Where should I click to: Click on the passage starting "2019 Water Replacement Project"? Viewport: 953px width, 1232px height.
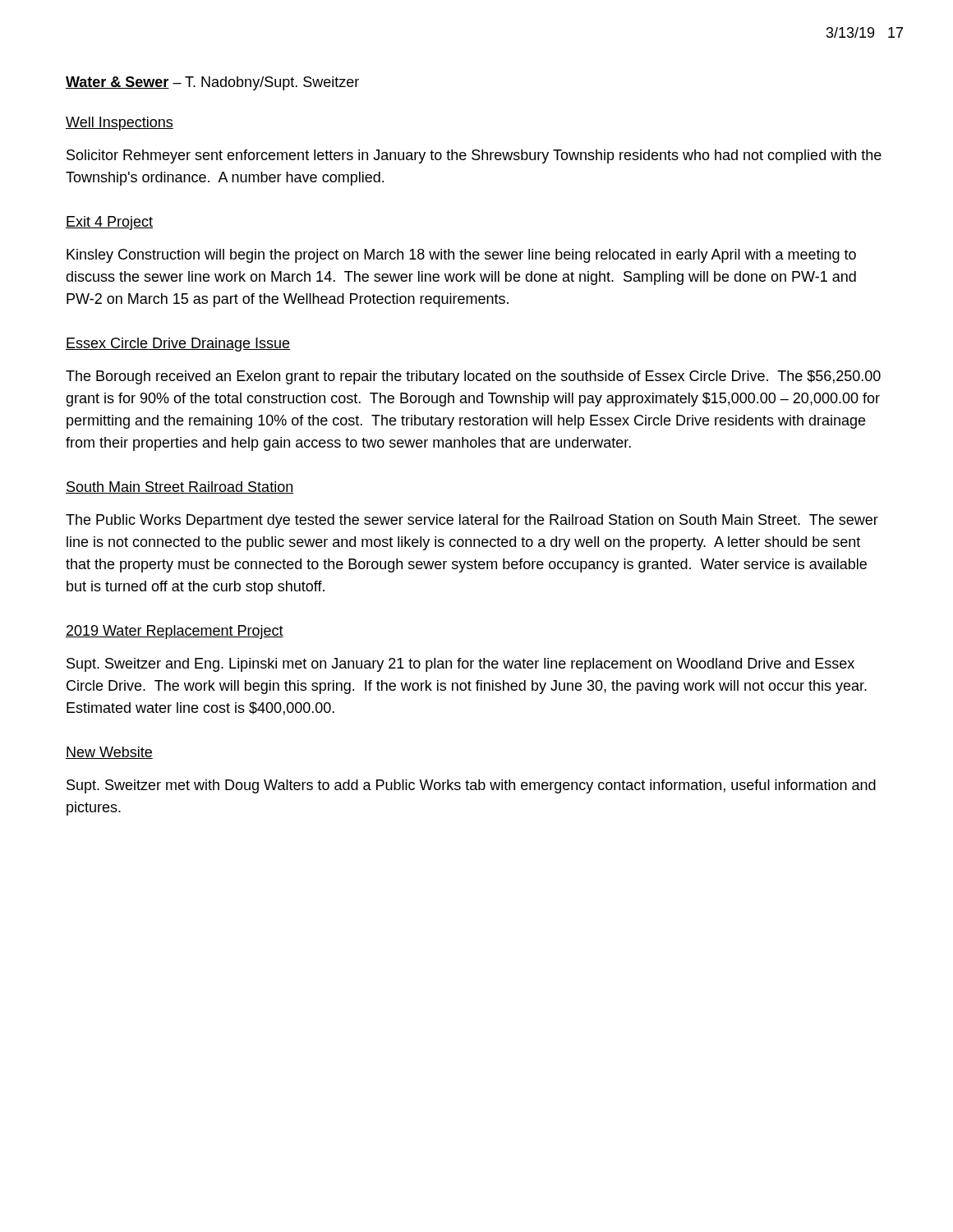(x=174, y=631)
